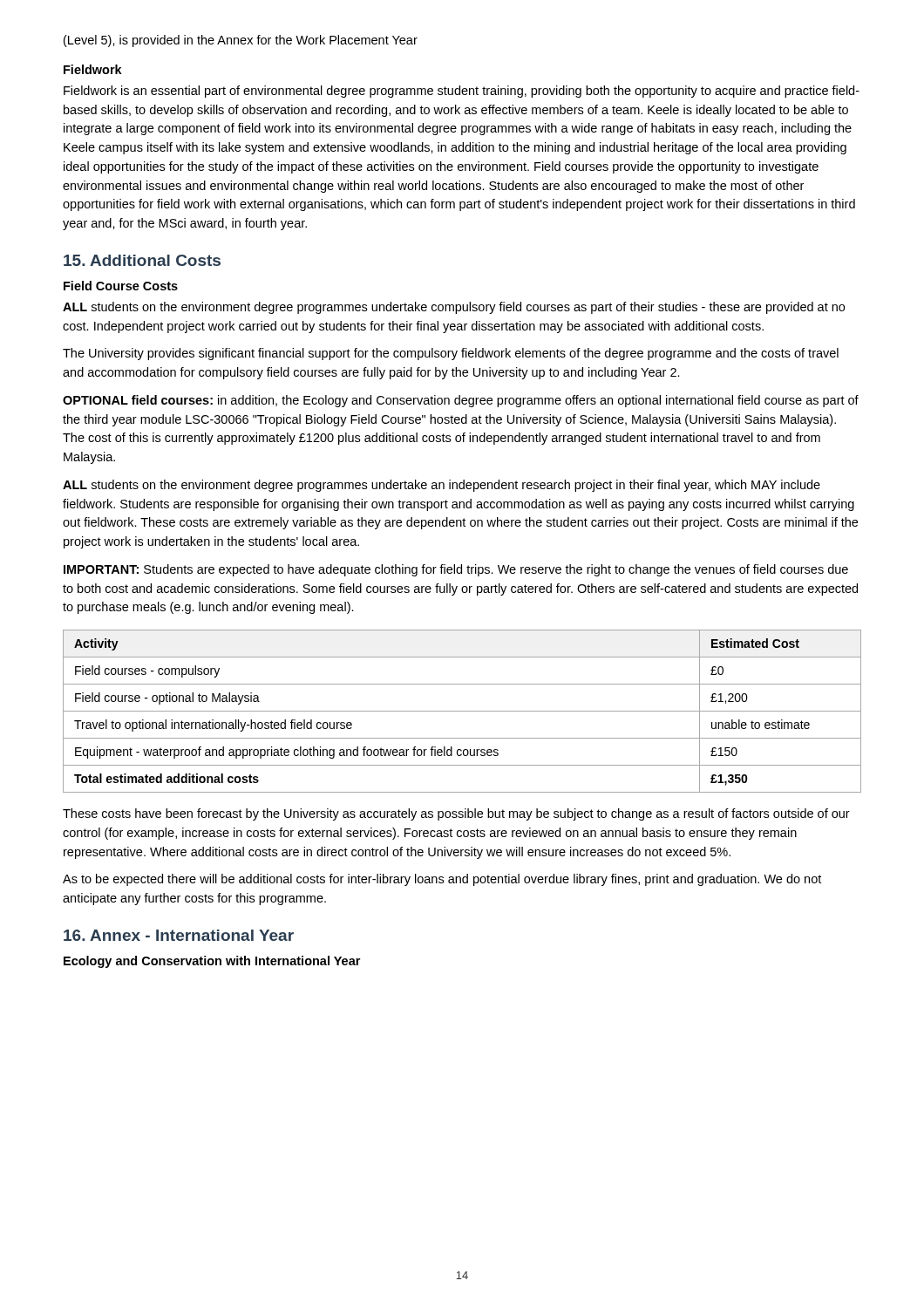924x1308 pixels.
Task: Locate the element starting "Ecology and Conservation with International"
Action: point(212,961)
